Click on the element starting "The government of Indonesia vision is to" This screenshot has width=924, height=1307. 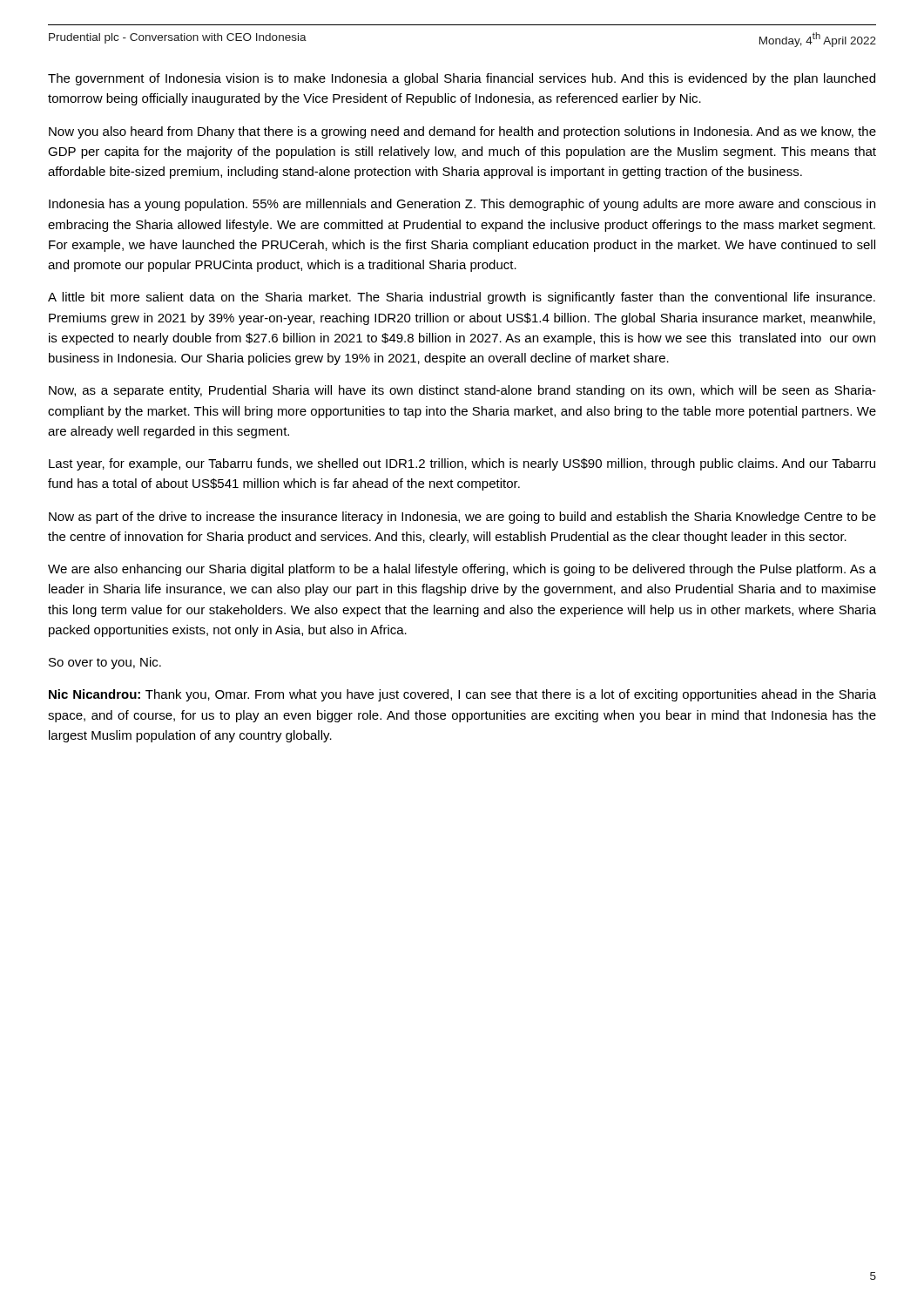[x=462, y=88]
